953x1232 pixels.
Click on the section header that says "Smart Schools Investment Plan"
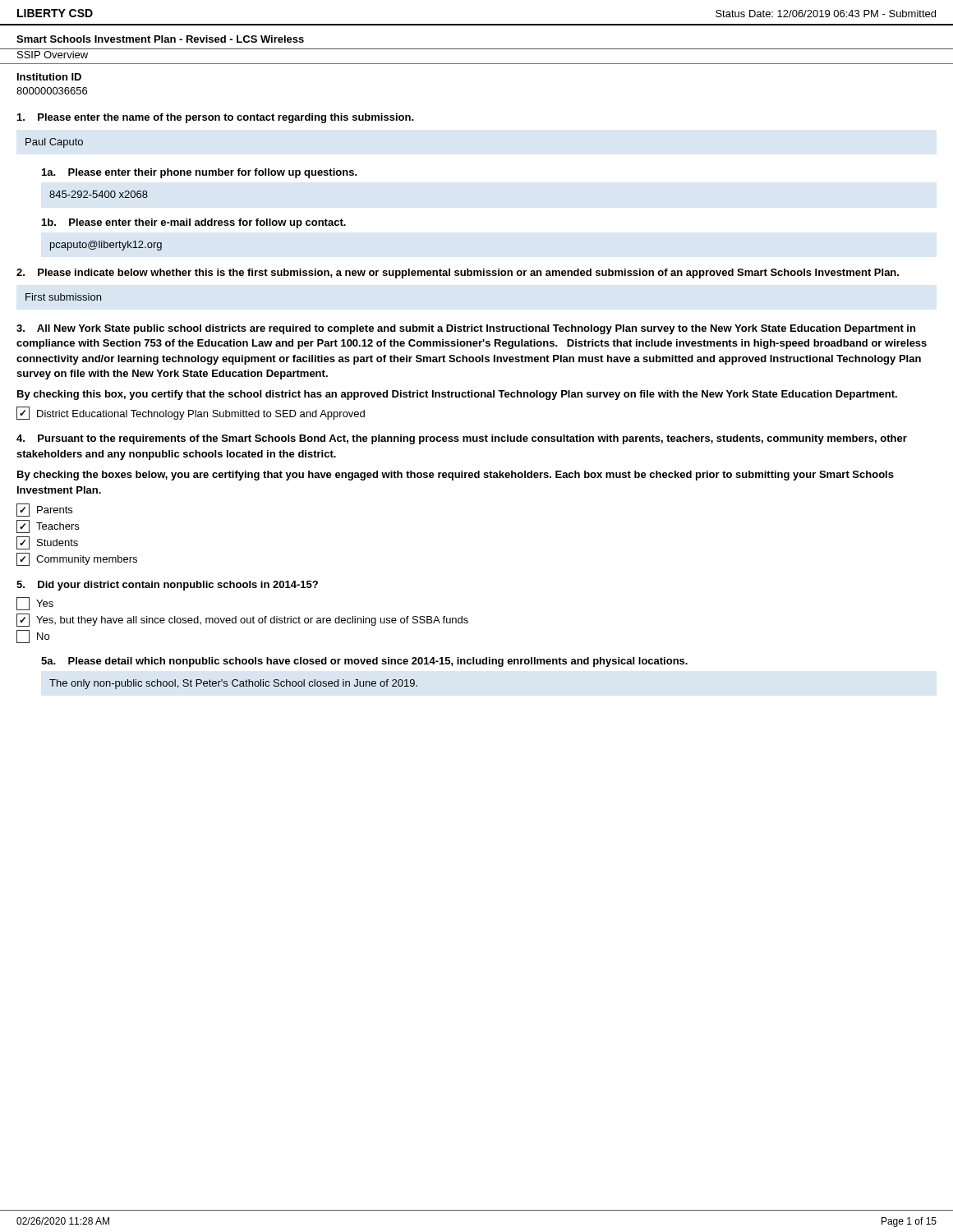click(160, 39)
